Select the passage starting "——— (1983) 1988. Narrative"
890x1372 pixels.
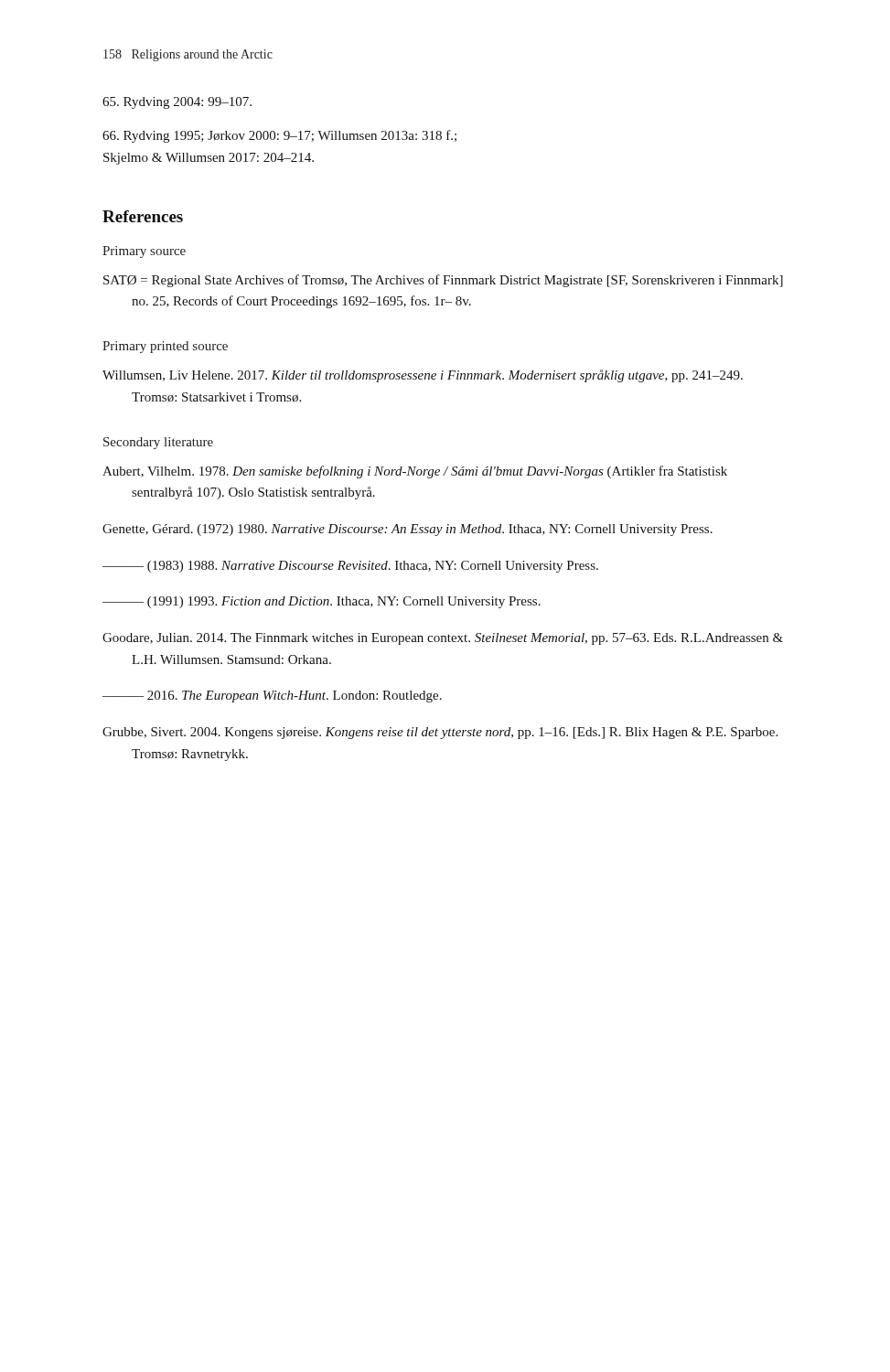tap(351, 565)
